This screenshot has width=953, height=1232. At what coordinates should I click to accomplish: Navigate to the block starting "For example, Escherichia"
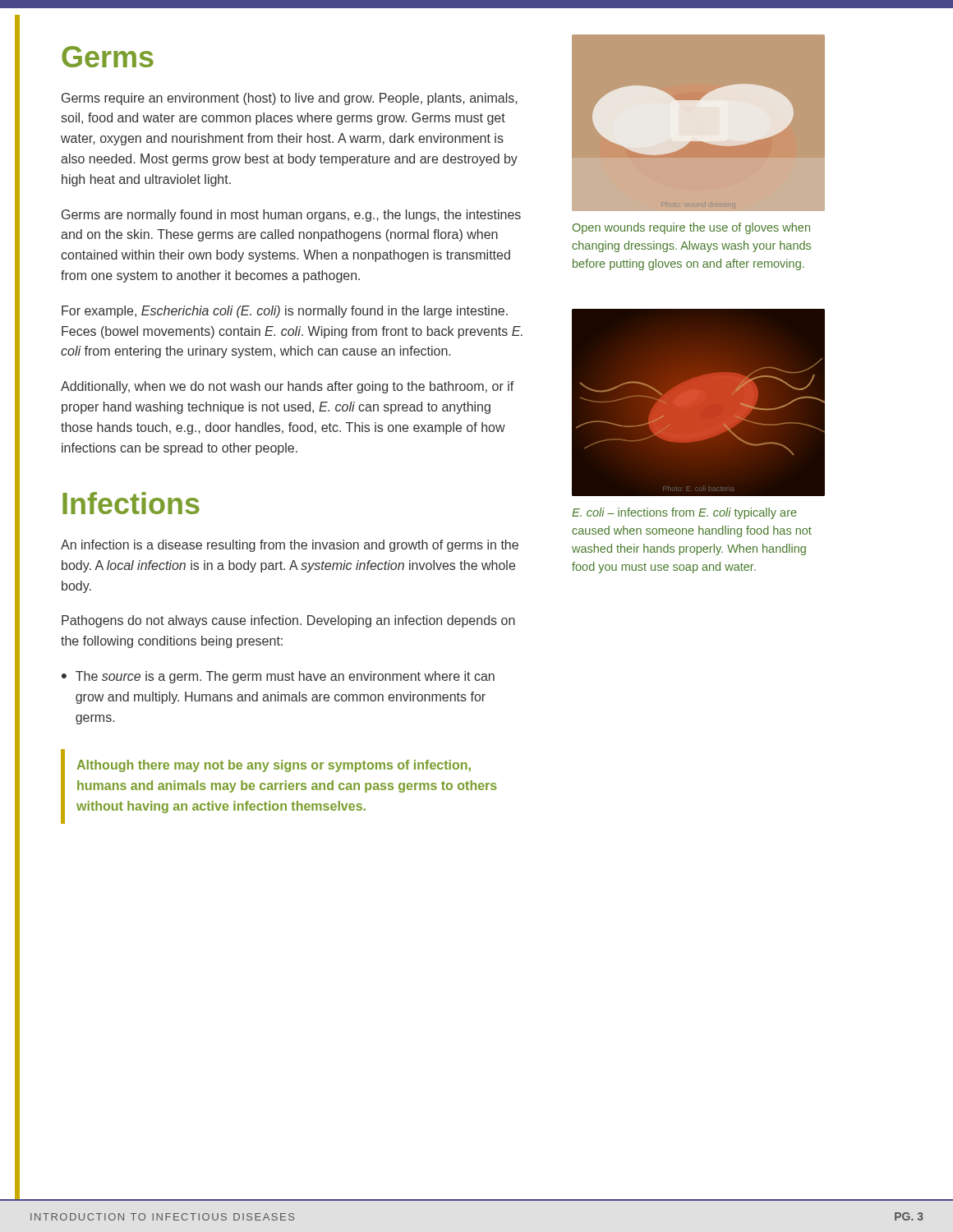coord(292,331)
